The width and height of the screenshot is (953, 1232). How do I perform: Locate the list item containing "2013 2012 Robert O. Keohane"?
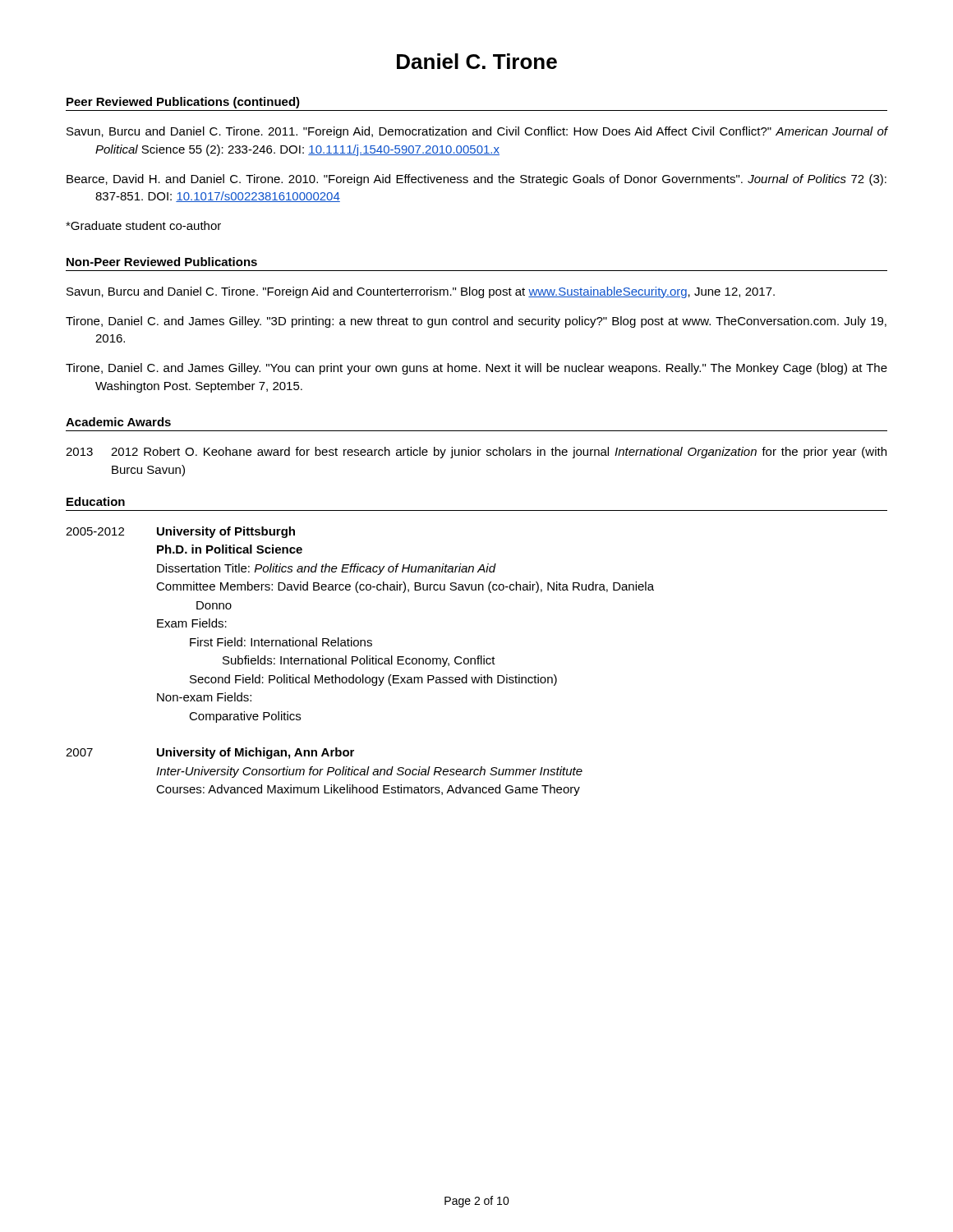476,461
